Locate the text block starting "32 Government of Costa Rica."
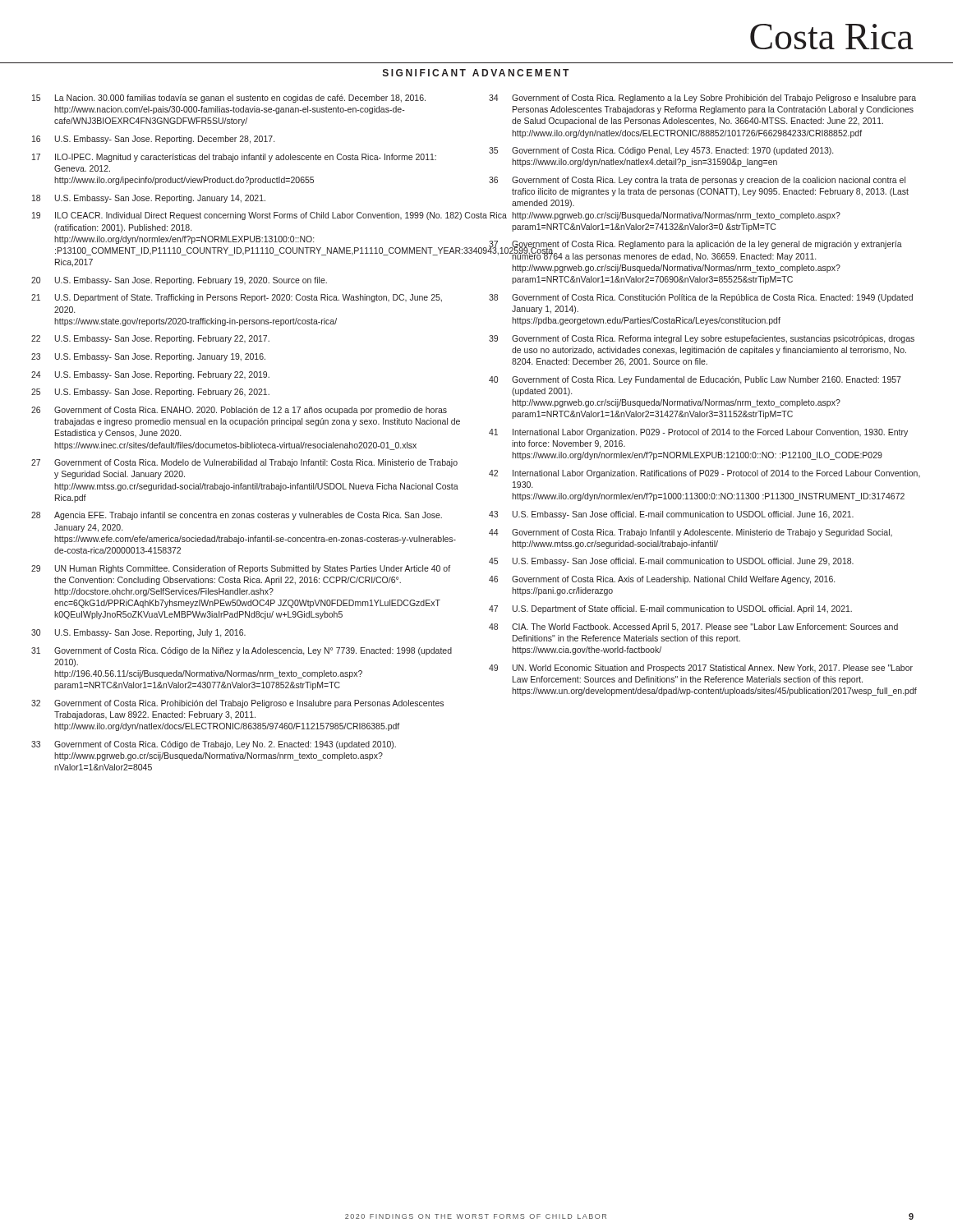Screen dimensions: 1232x953 point(248,715)
